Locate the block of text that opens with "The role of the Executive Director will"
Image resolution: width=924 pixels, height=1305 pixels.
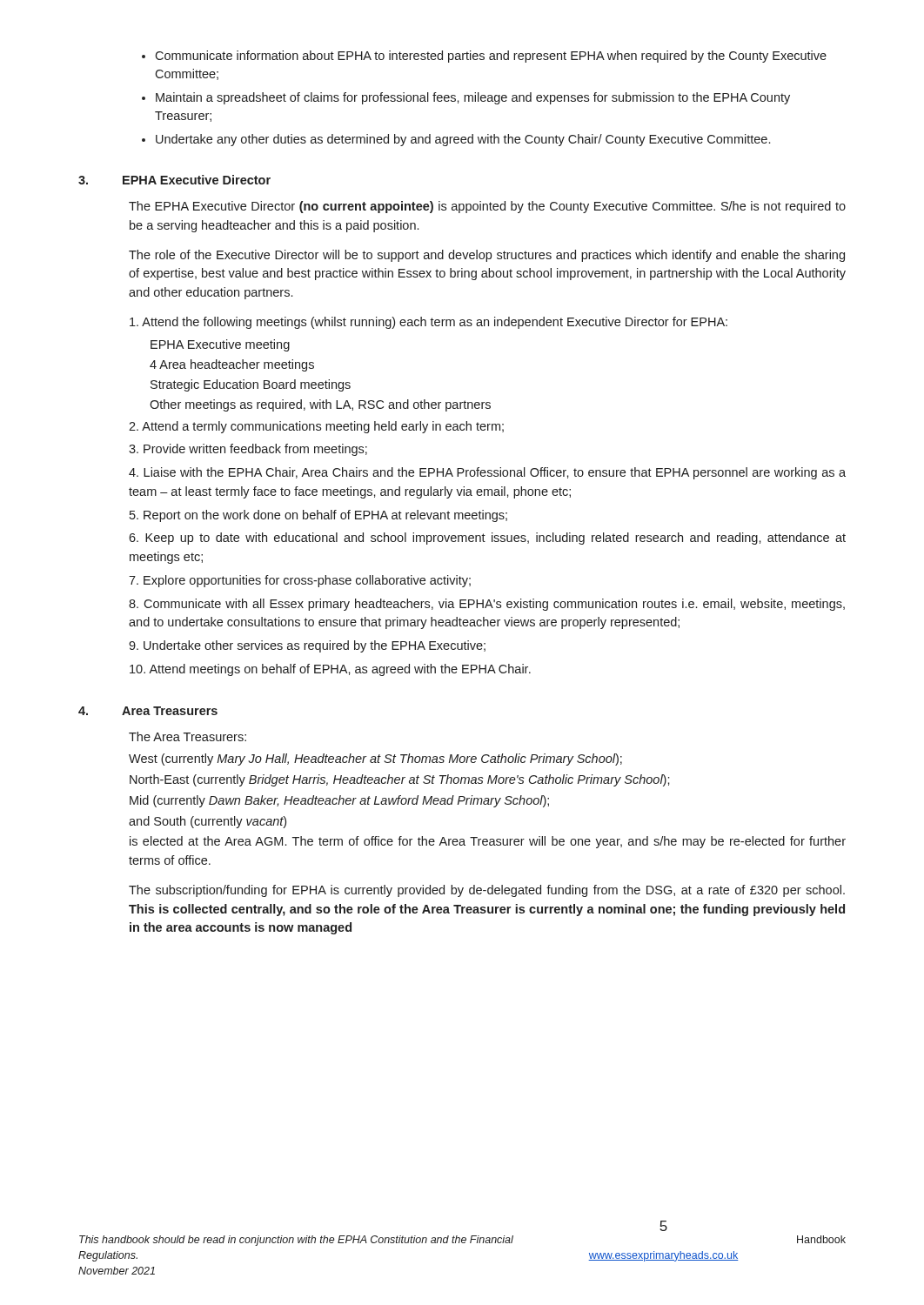pyautogui.click(x=487, y=274)
